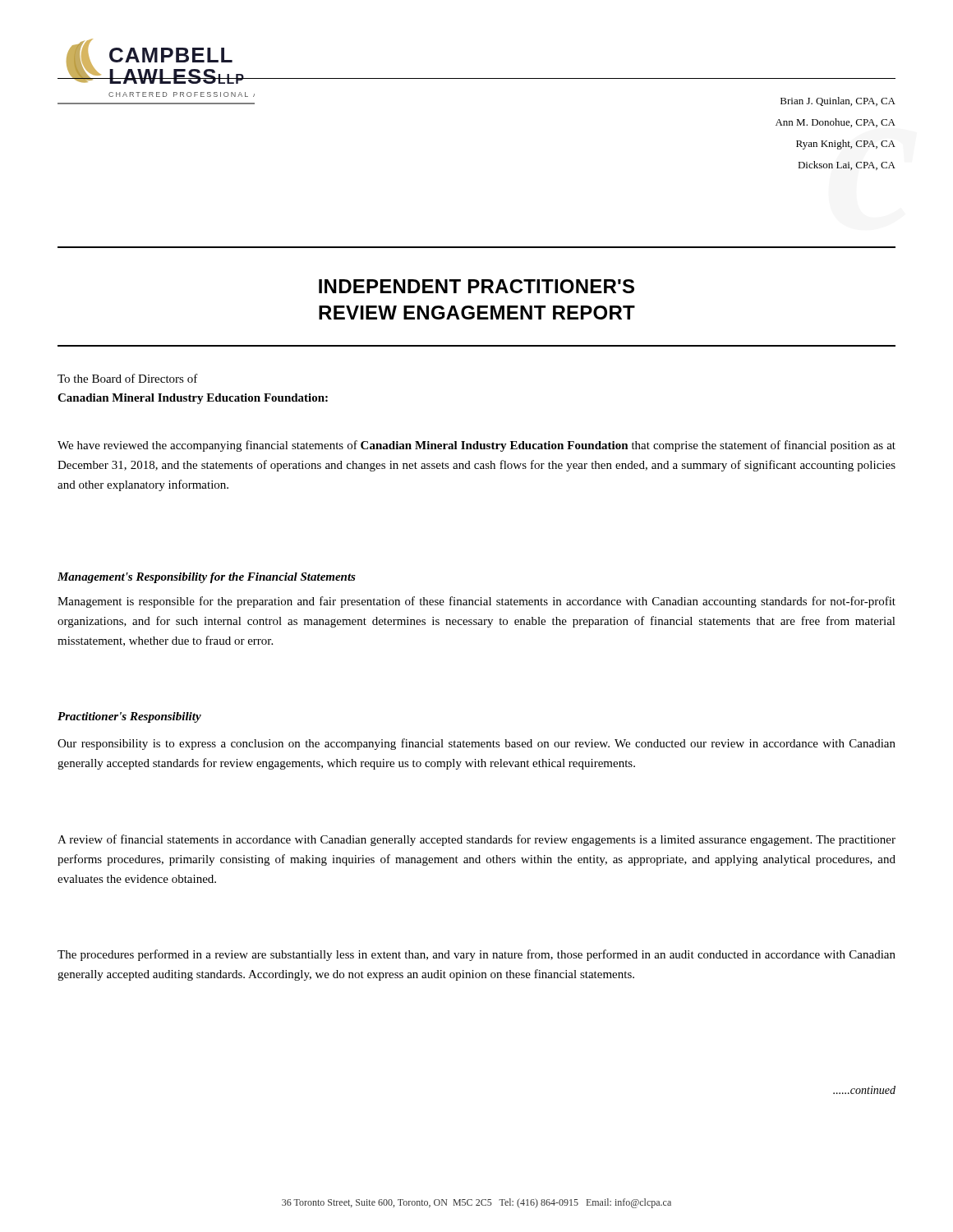Click on the region starting "To the Board"
This screenshot has width=953, height=1232.
(193, 388)
